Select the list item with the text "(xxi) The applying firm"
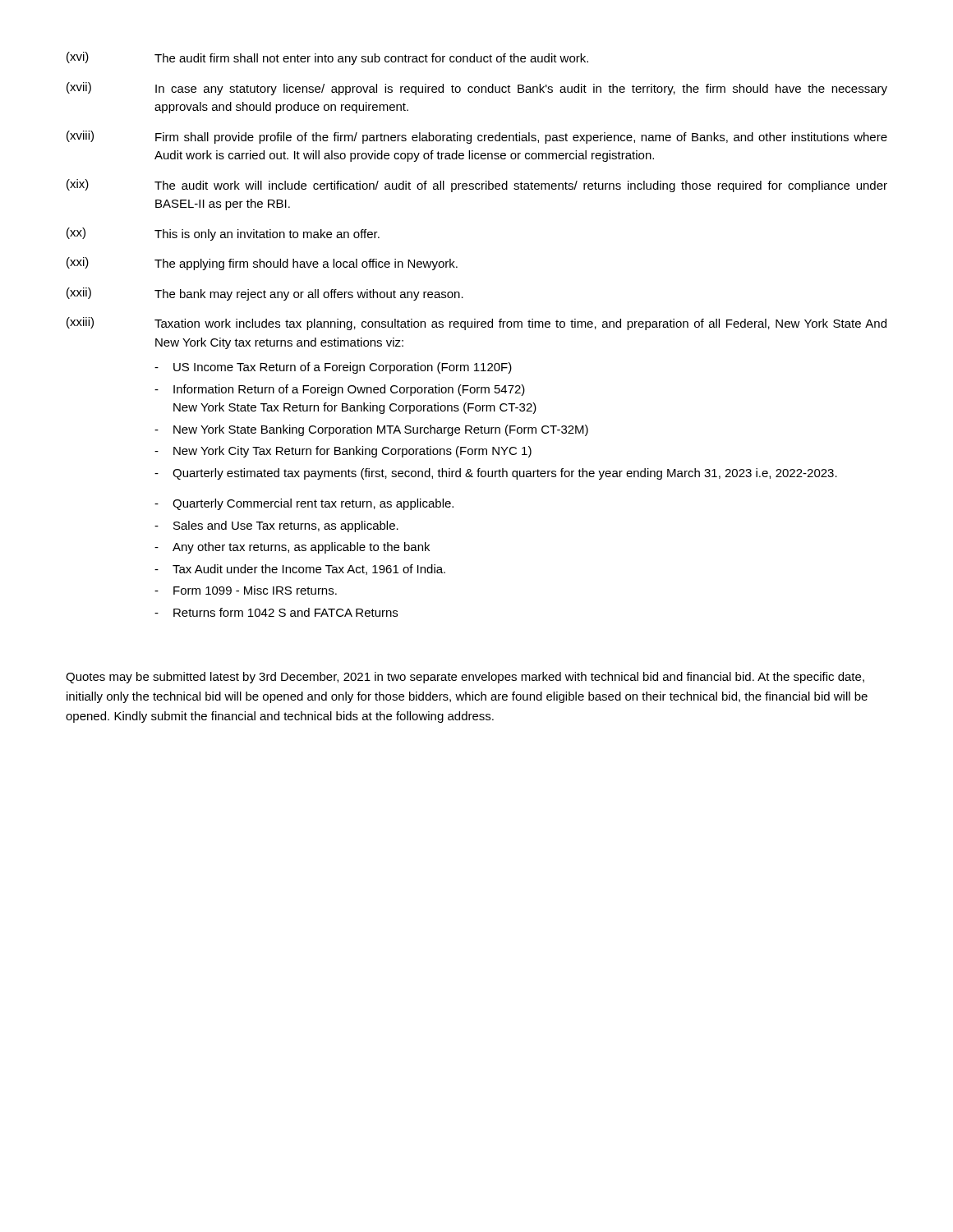Viewport: 953px width, 1232px height. tap(262, 264)
